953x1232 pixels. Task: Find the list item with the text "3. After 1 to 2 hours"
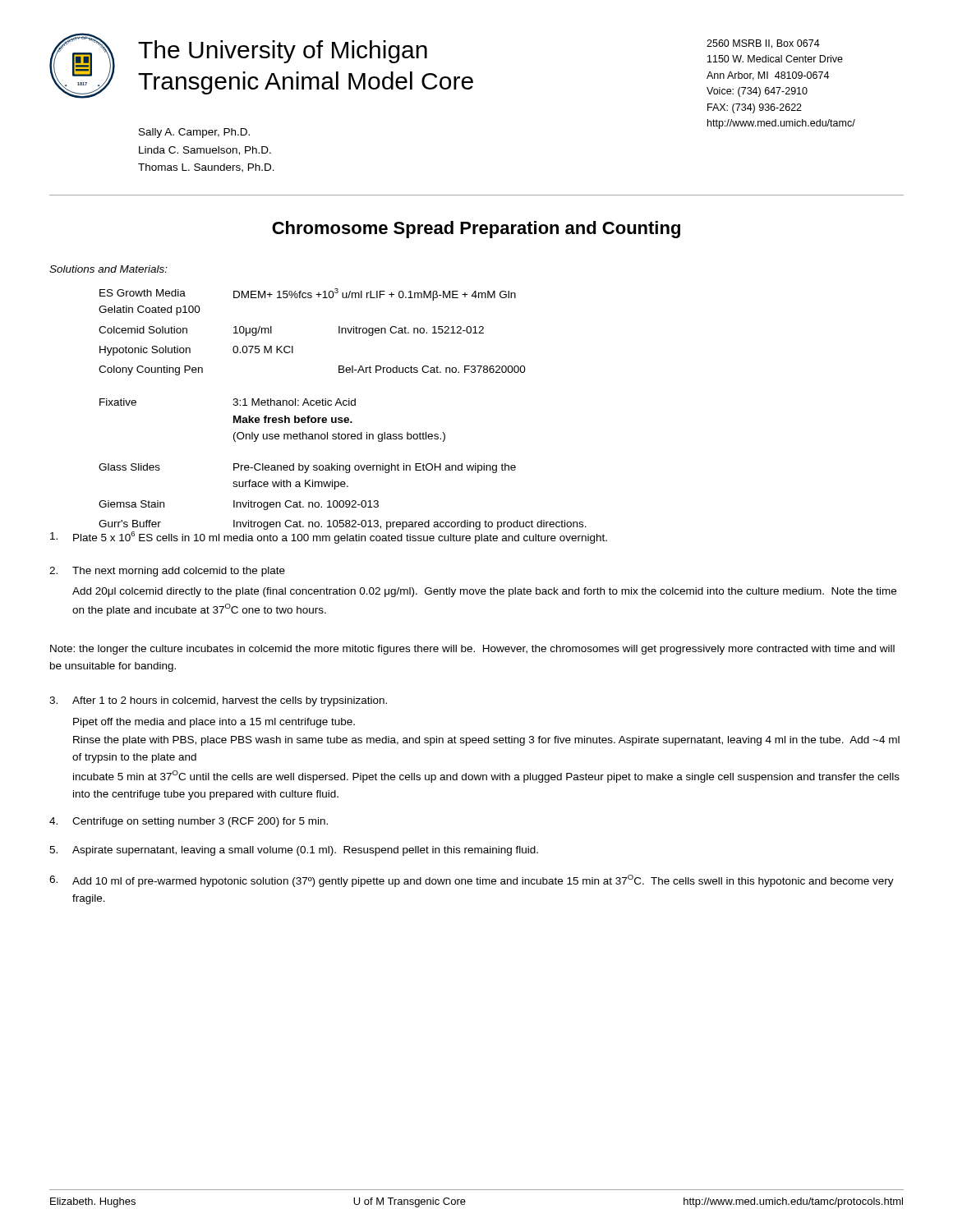(218, 701)
